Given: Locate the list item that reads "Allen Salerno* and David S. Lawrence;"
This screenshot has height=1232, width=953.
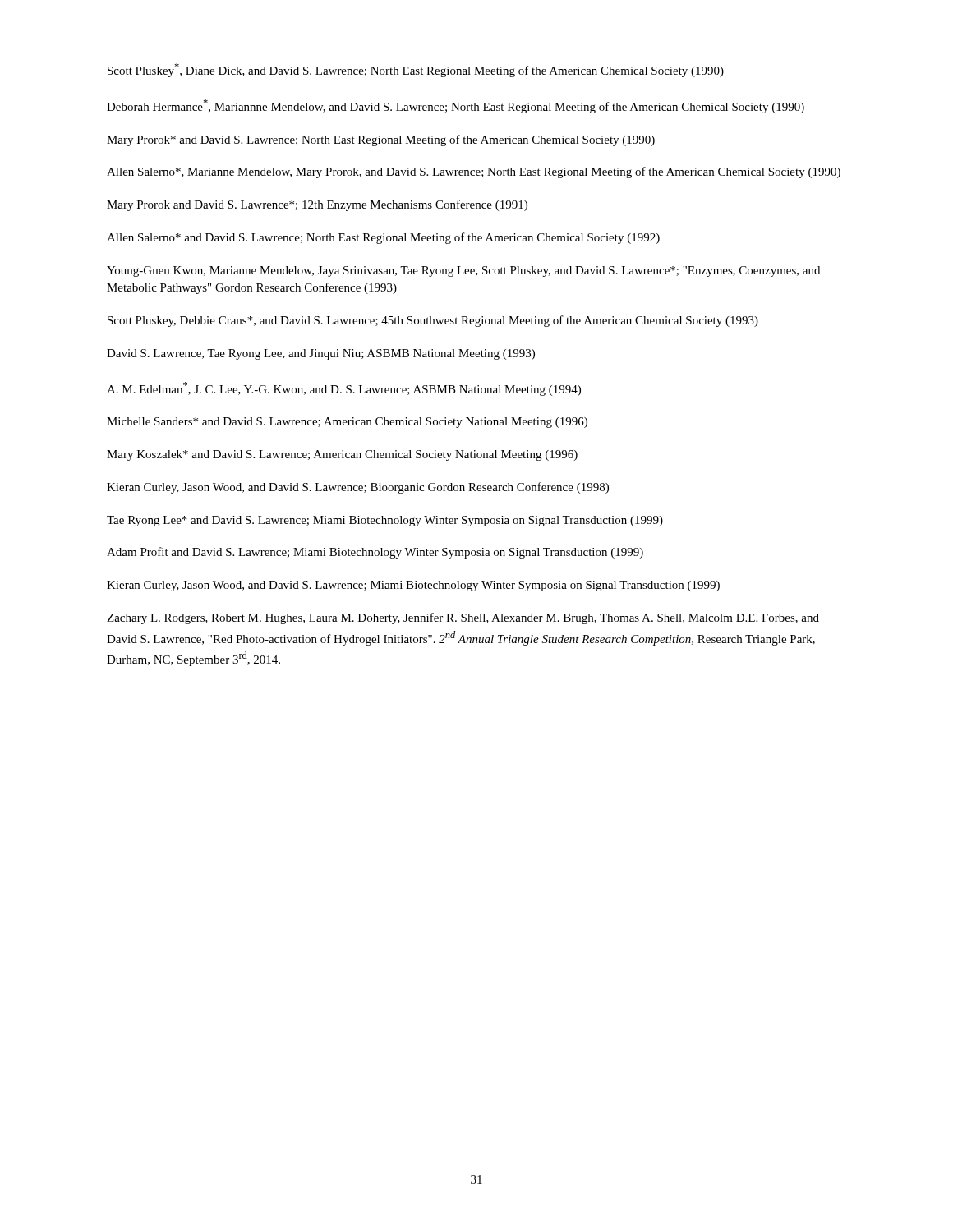Looking at the screenshot, I should click(383, 237).
